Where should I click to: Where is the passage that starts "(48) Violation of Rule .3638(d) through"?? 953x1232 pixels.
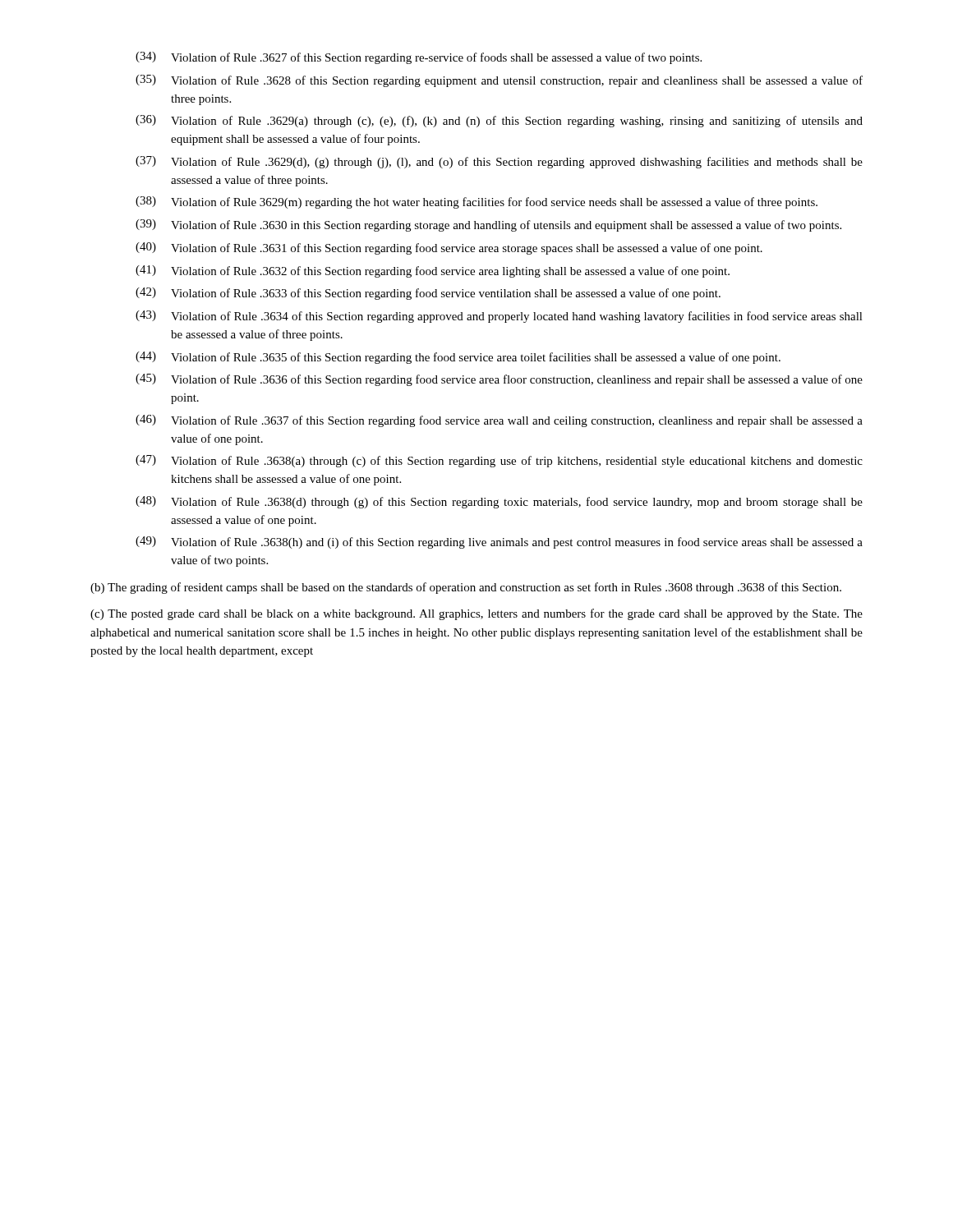click(x=476, y=511)
